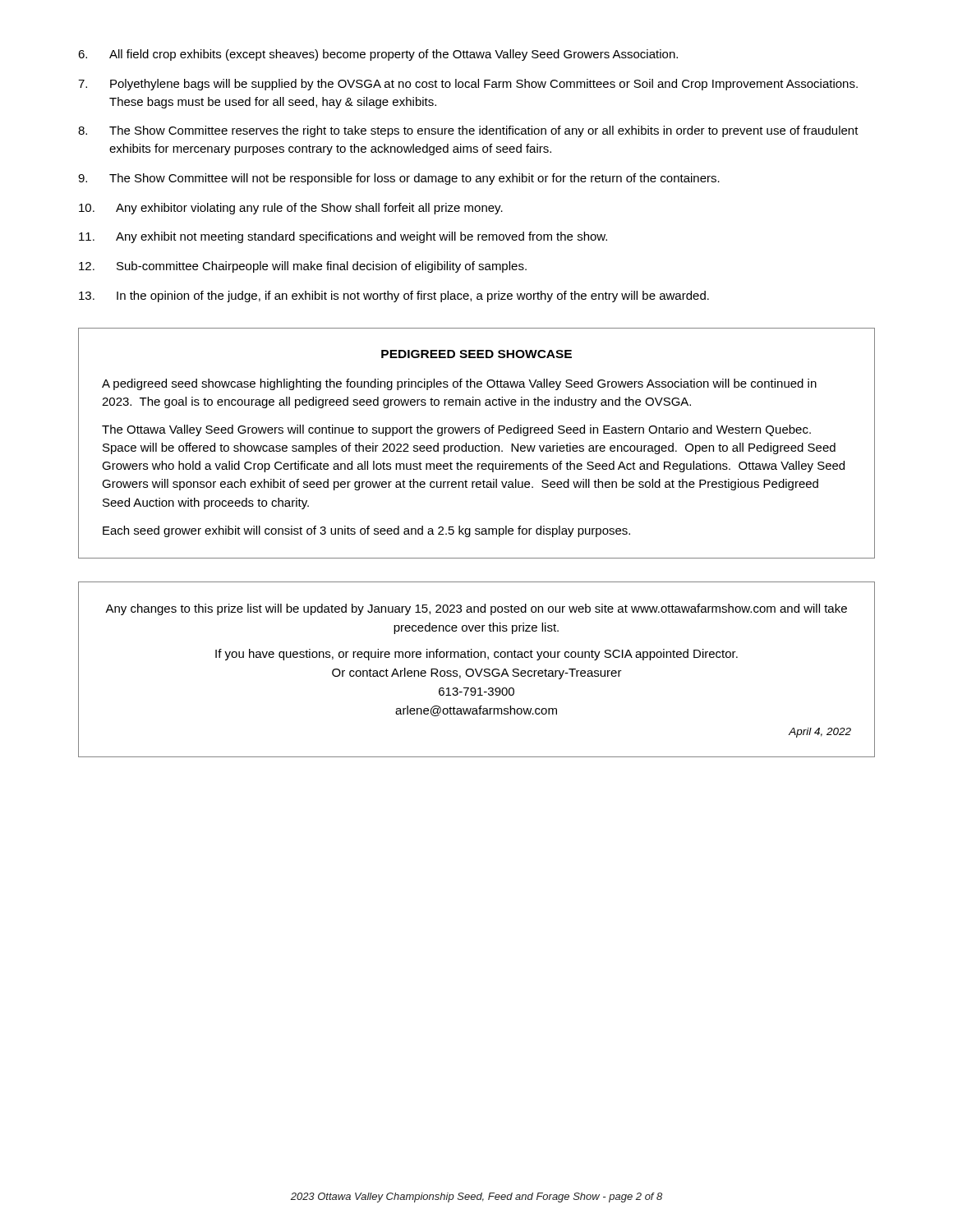Click the passage that begins "9. The Show"
Viewport: 953px width, 1232px height.
pos(476,178)
